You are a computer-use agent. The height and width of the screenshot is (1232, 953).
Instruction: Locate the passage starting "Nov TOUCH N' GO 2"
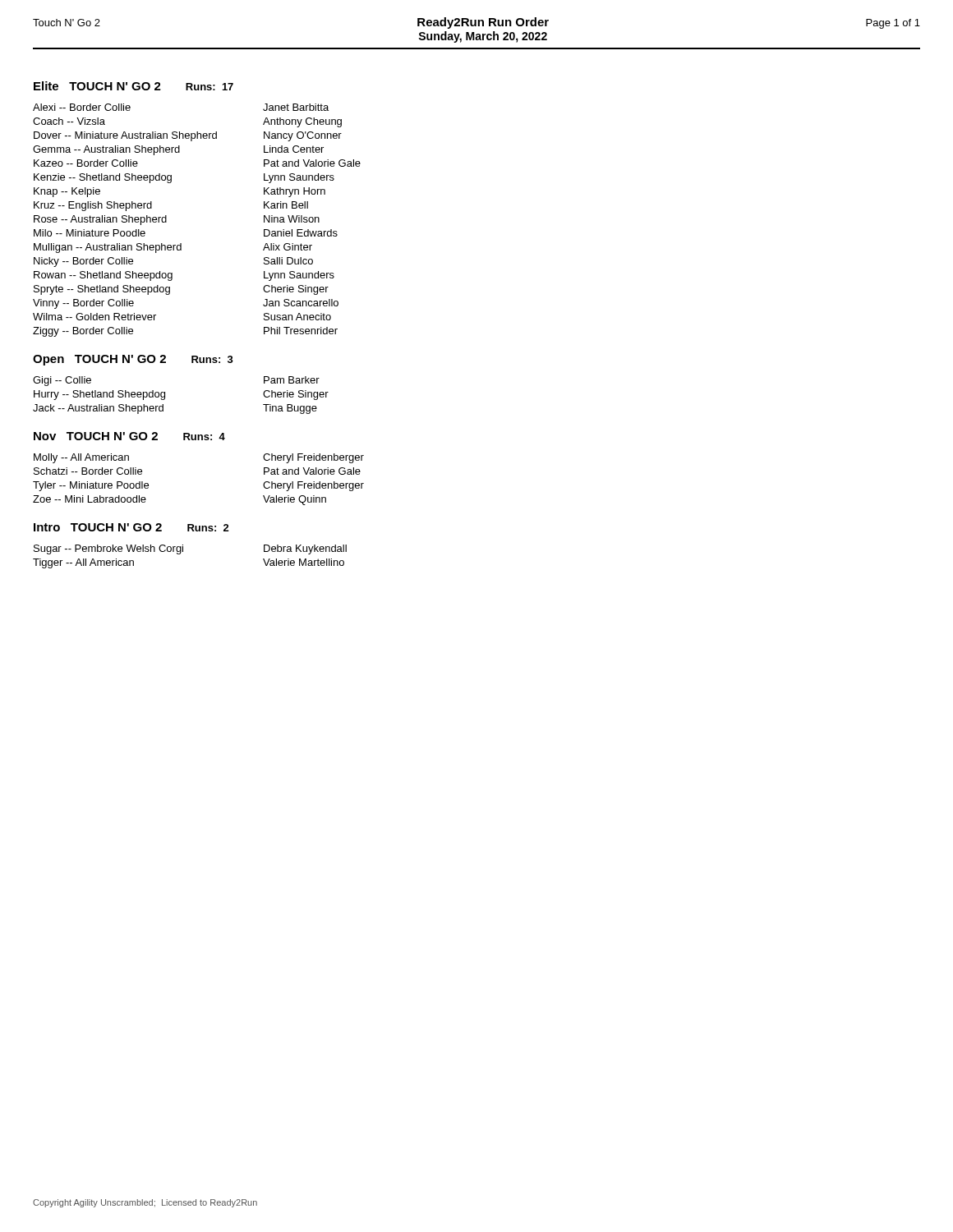[129, 436]
